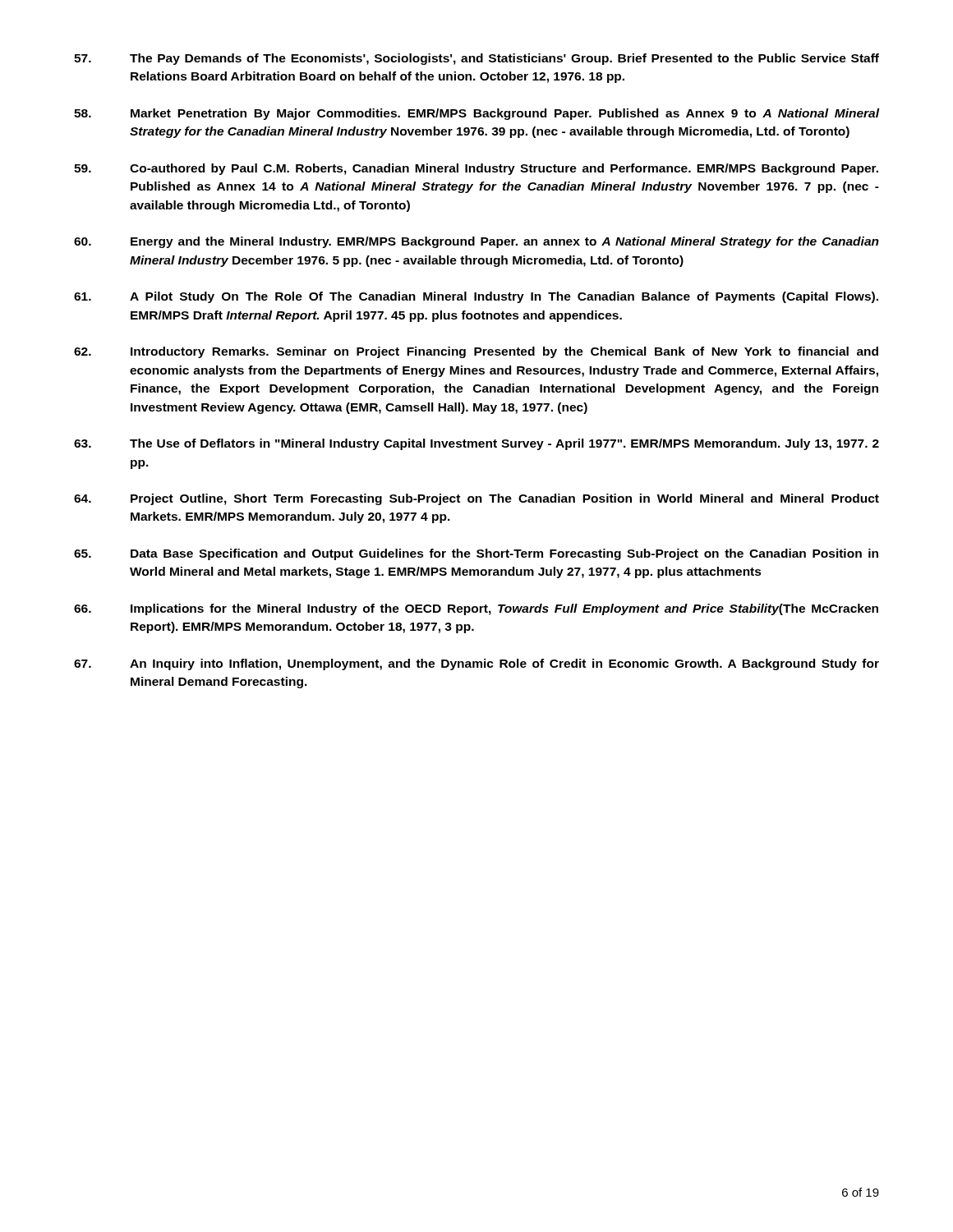Find the list item that reads "65. Data Base Specification and Output Guidelines"
Image resolution: width=953 pixels, height=1232 pixels.
(x=476, y=563)
